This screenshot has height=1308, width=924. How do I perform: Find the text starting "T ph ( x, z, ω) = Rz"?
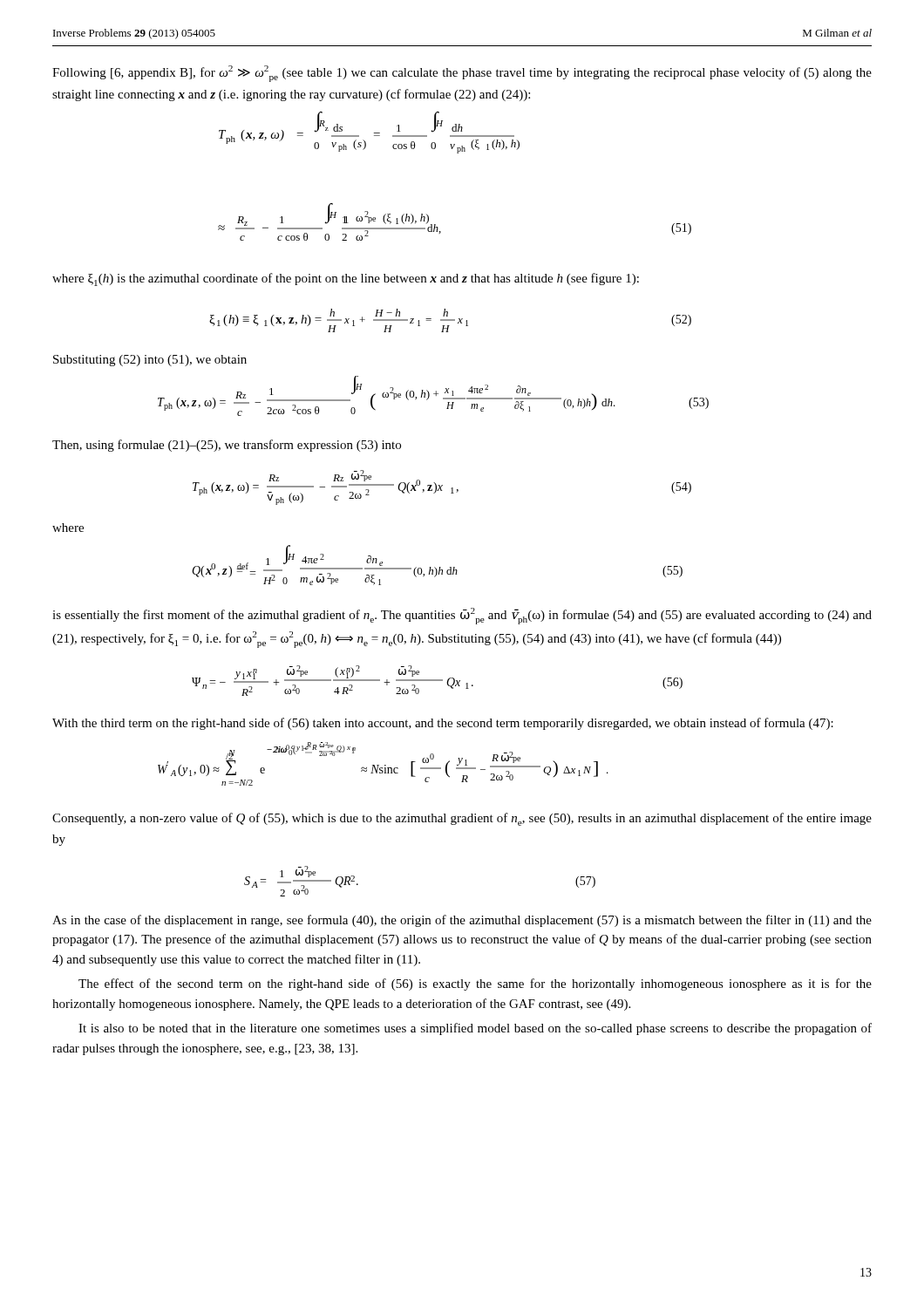462,155
